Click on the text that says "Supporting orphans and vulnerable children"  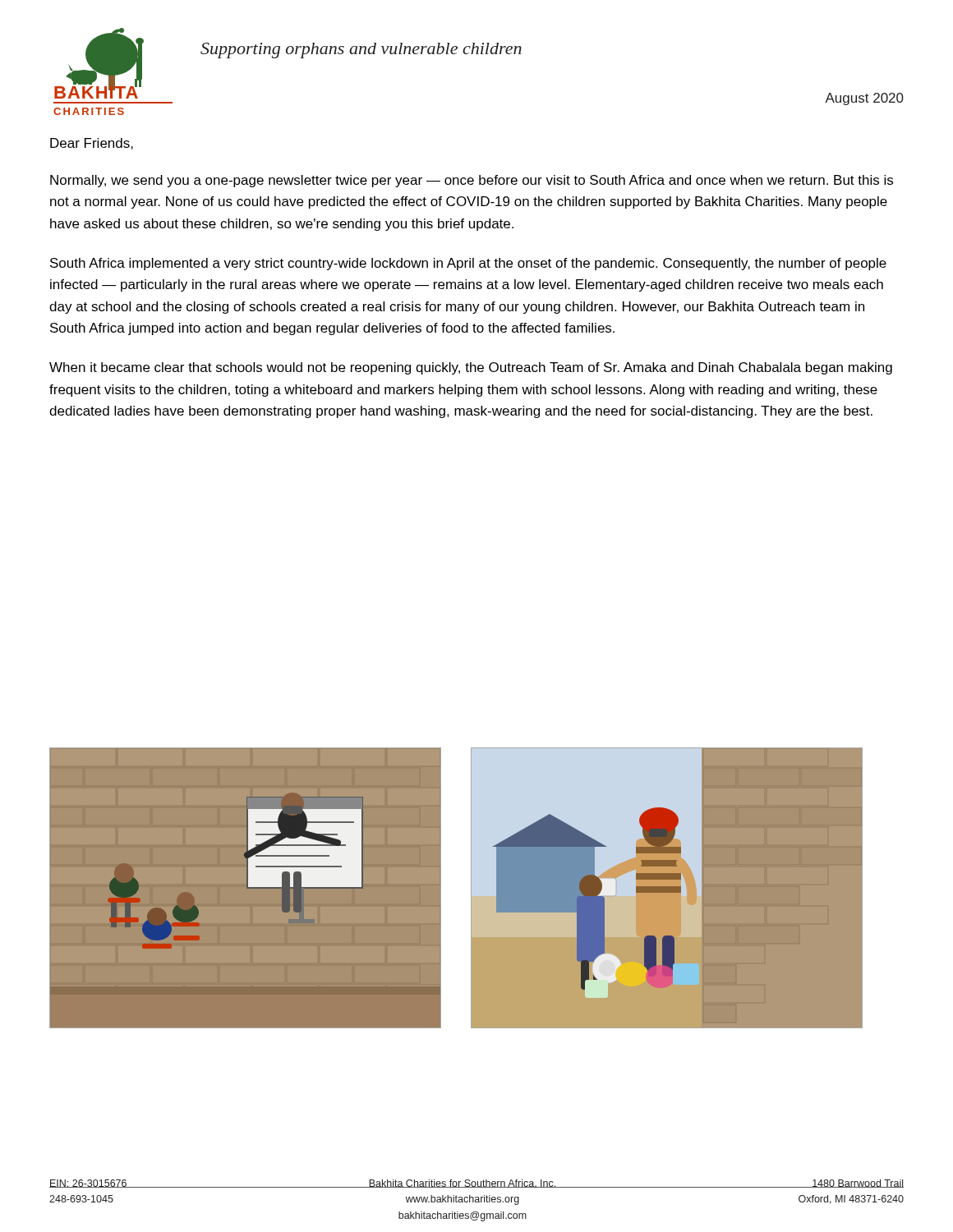tap(361, 48)
